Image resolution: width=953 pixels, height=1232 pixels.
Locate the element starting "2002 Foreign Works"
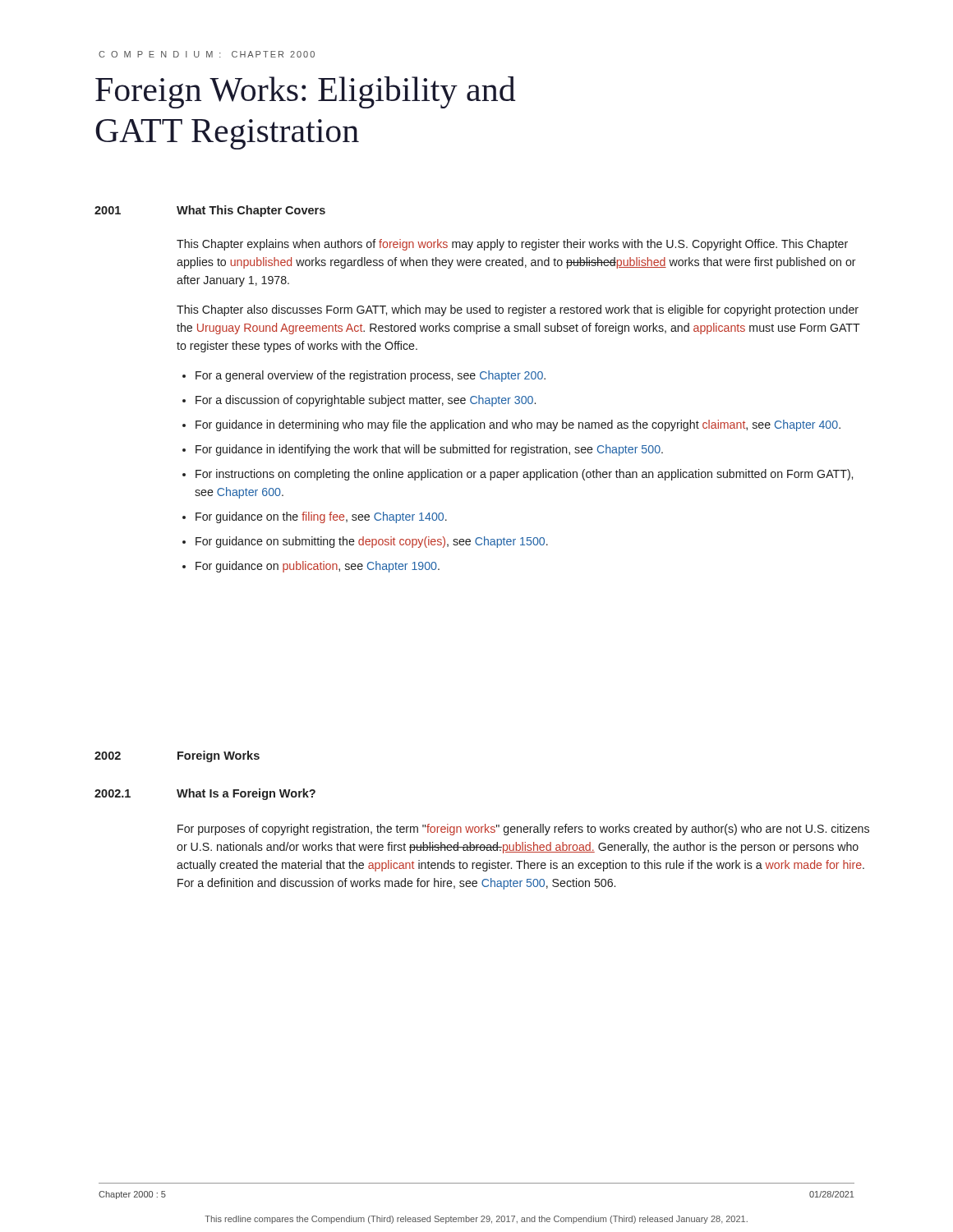[x=177, y=756]
